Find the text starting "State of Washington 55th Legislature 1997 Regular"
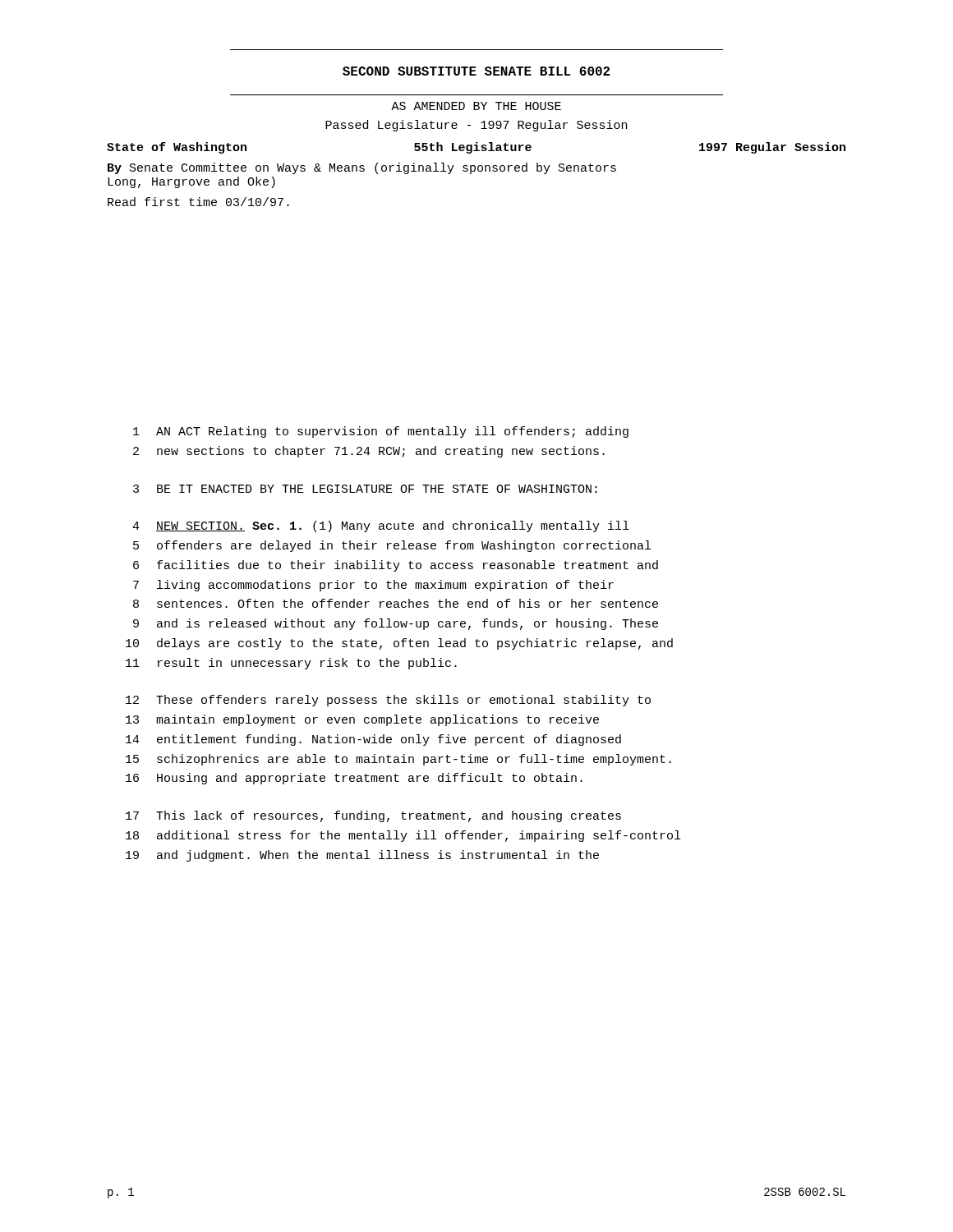Image resolution: width=953 pixels, height=1232 pixels. 476,148
